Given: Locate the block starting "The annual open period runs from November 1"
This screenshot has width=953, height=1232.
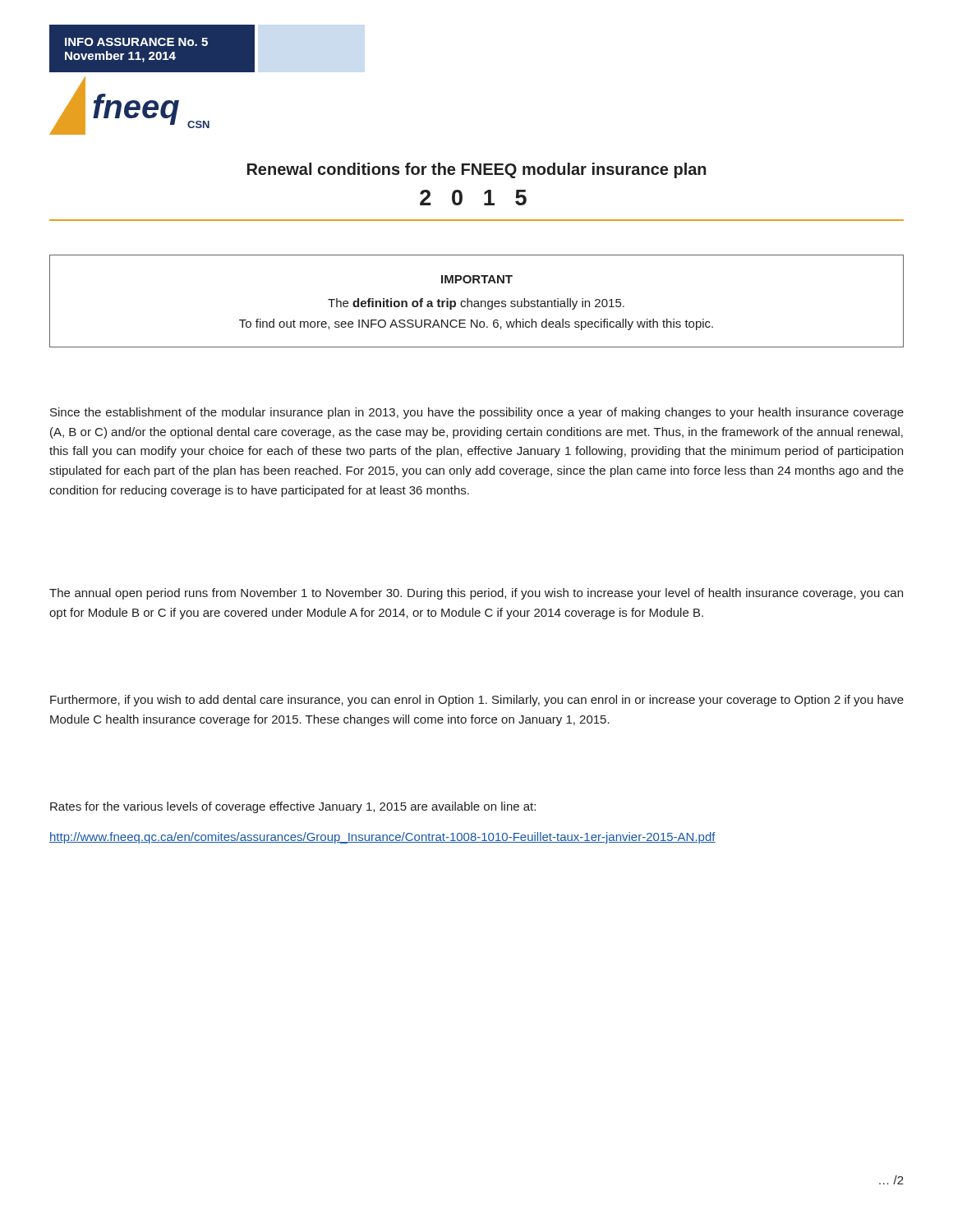Looking at the screenshot, I should click(476, 602).
